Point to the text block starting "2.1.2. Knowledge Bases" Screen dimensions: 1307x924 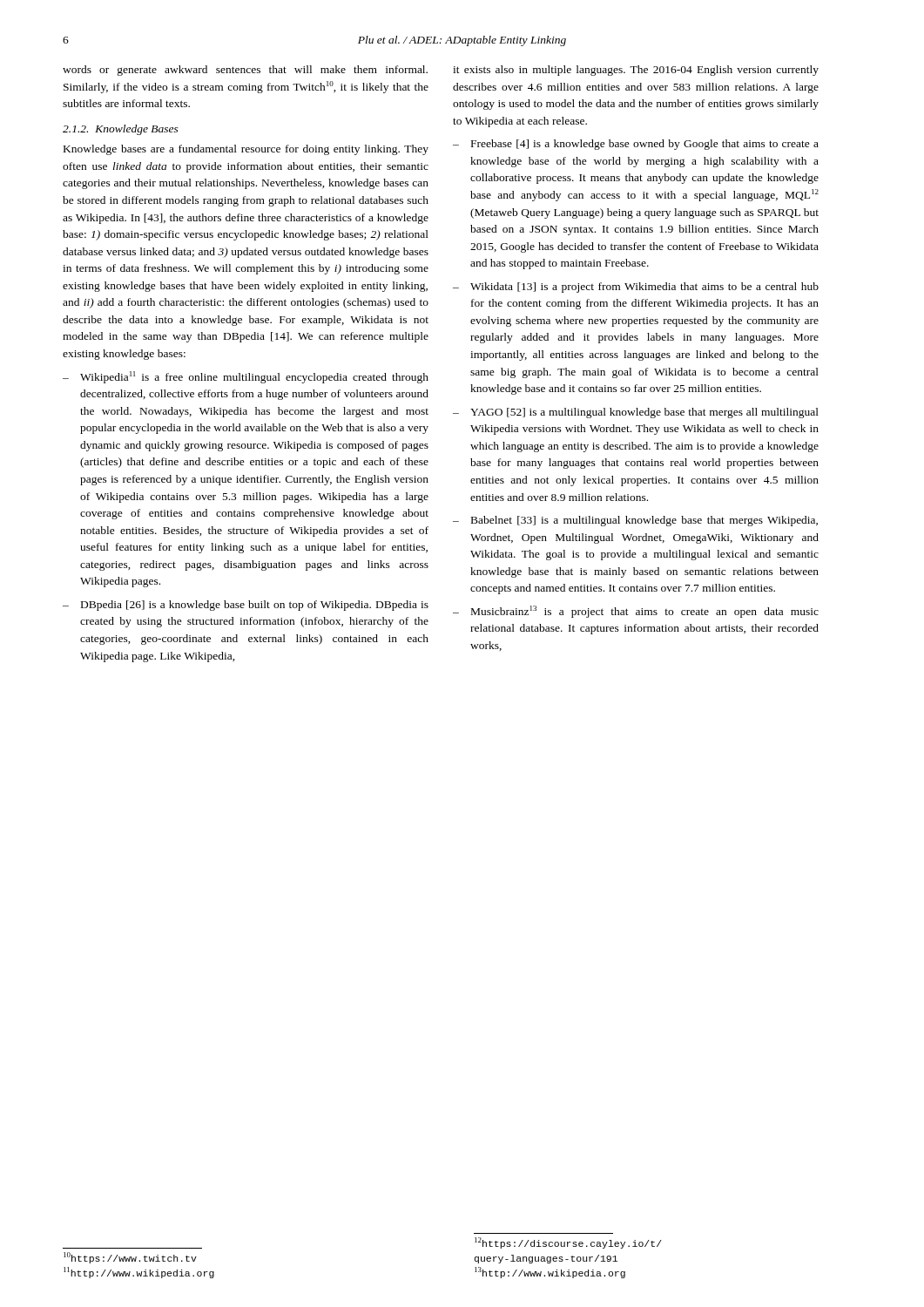(x=121, y=130)
